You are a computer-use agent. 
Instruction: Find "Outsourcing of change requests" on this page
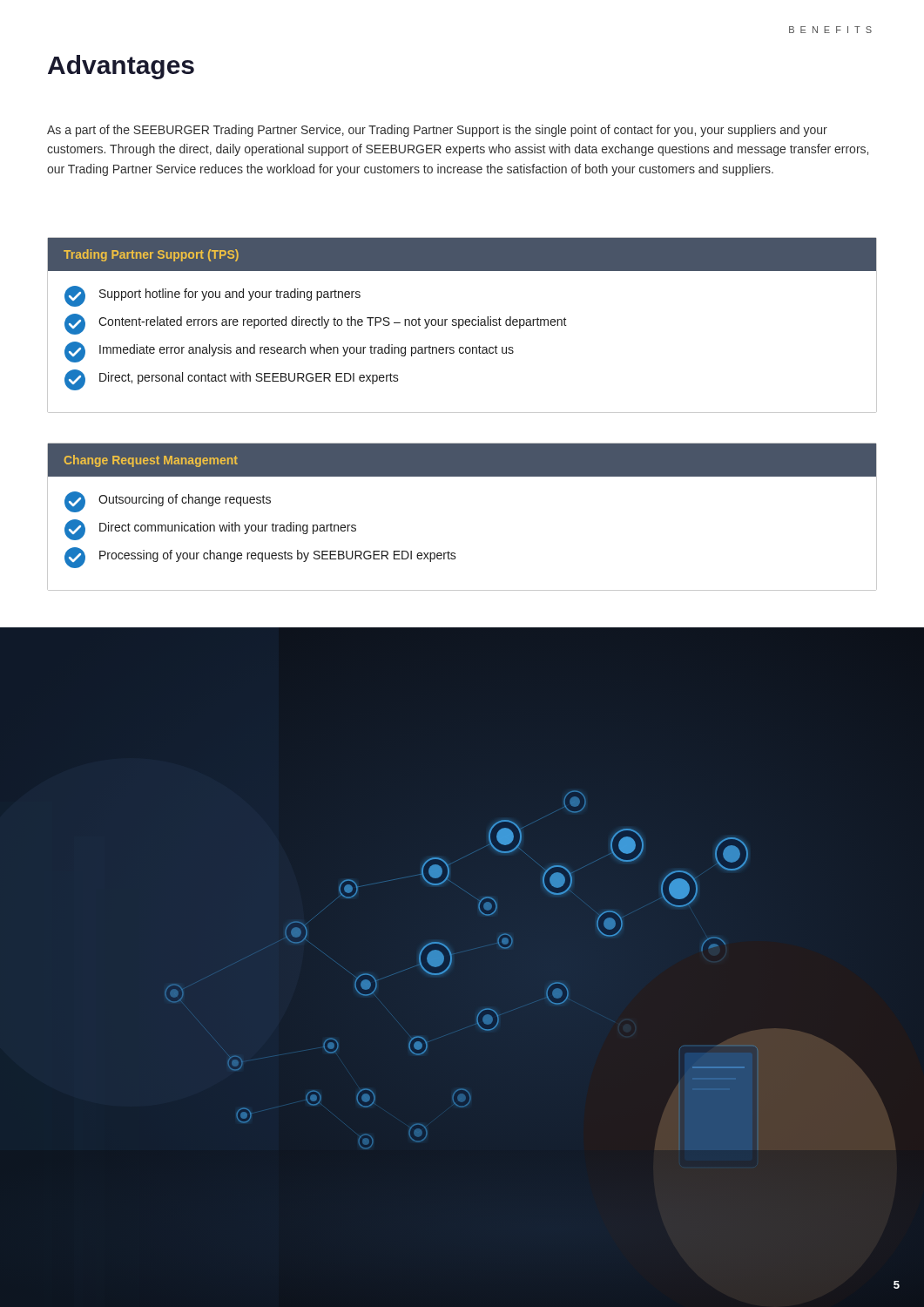[x=167, y=503]
